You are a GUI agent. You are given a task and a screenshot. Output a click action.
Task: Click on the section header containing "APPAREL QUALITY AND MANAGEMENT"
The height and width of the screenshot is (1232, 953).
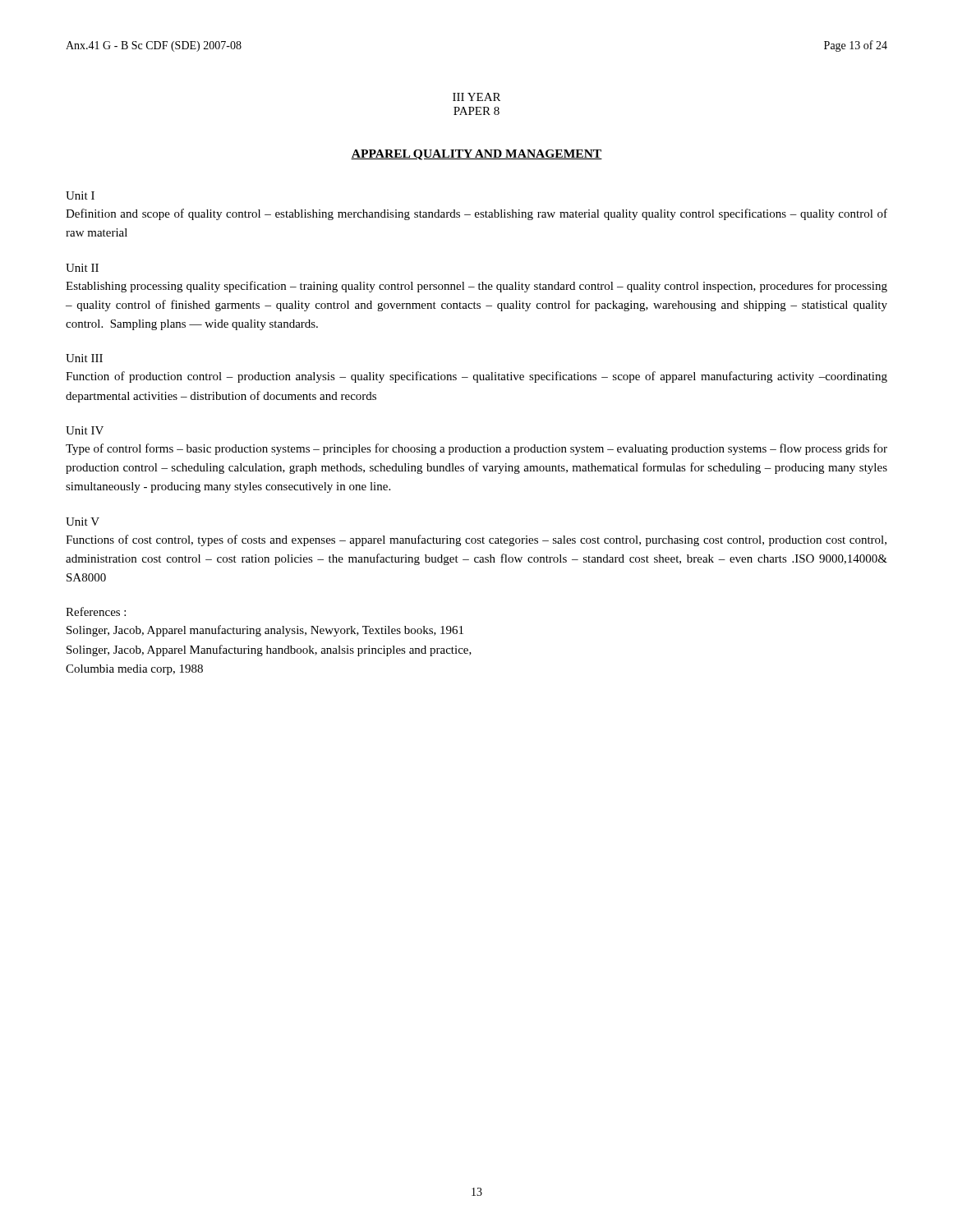pos(476,153)
